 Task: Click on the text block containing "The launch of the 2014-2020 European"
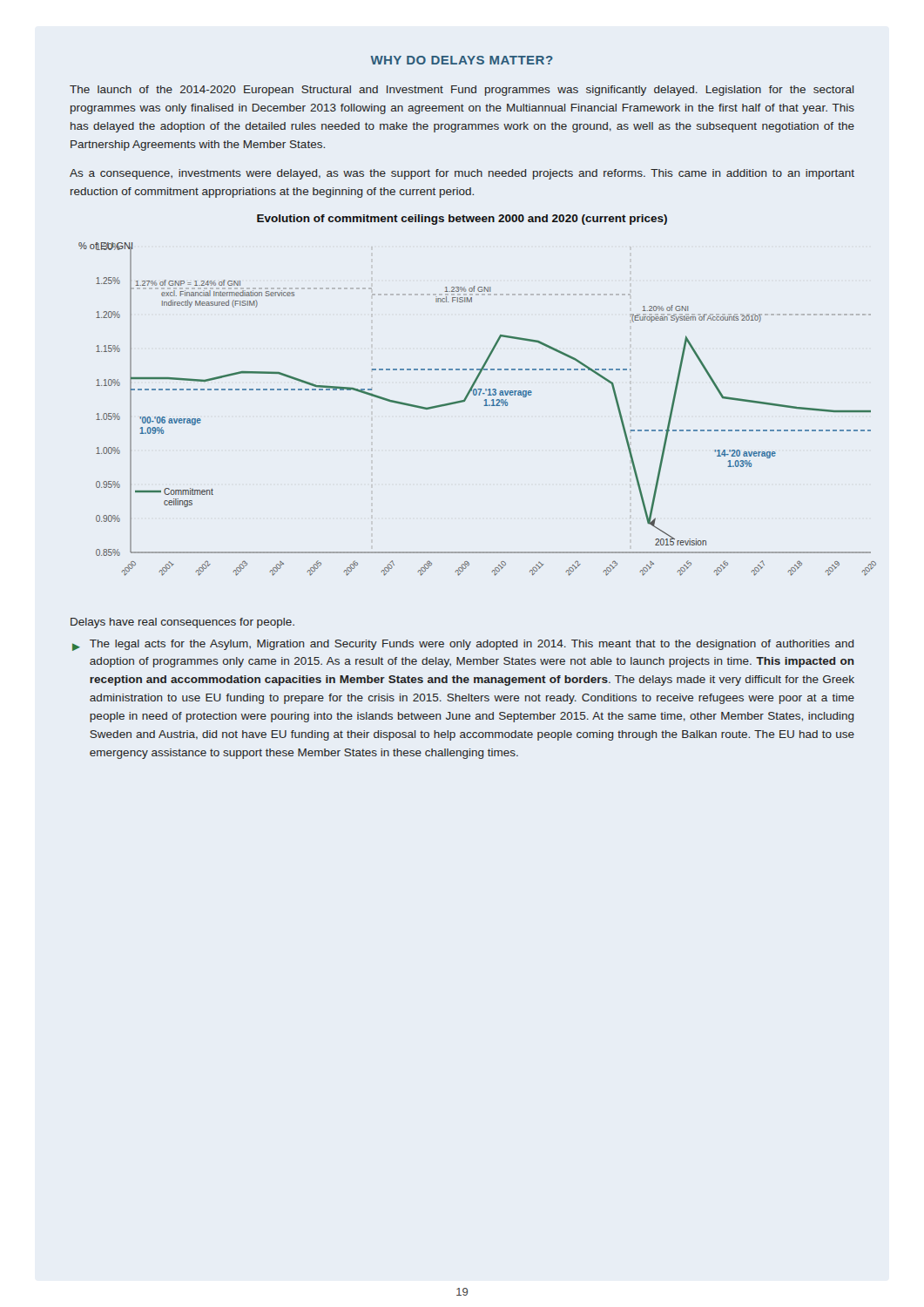462,117
